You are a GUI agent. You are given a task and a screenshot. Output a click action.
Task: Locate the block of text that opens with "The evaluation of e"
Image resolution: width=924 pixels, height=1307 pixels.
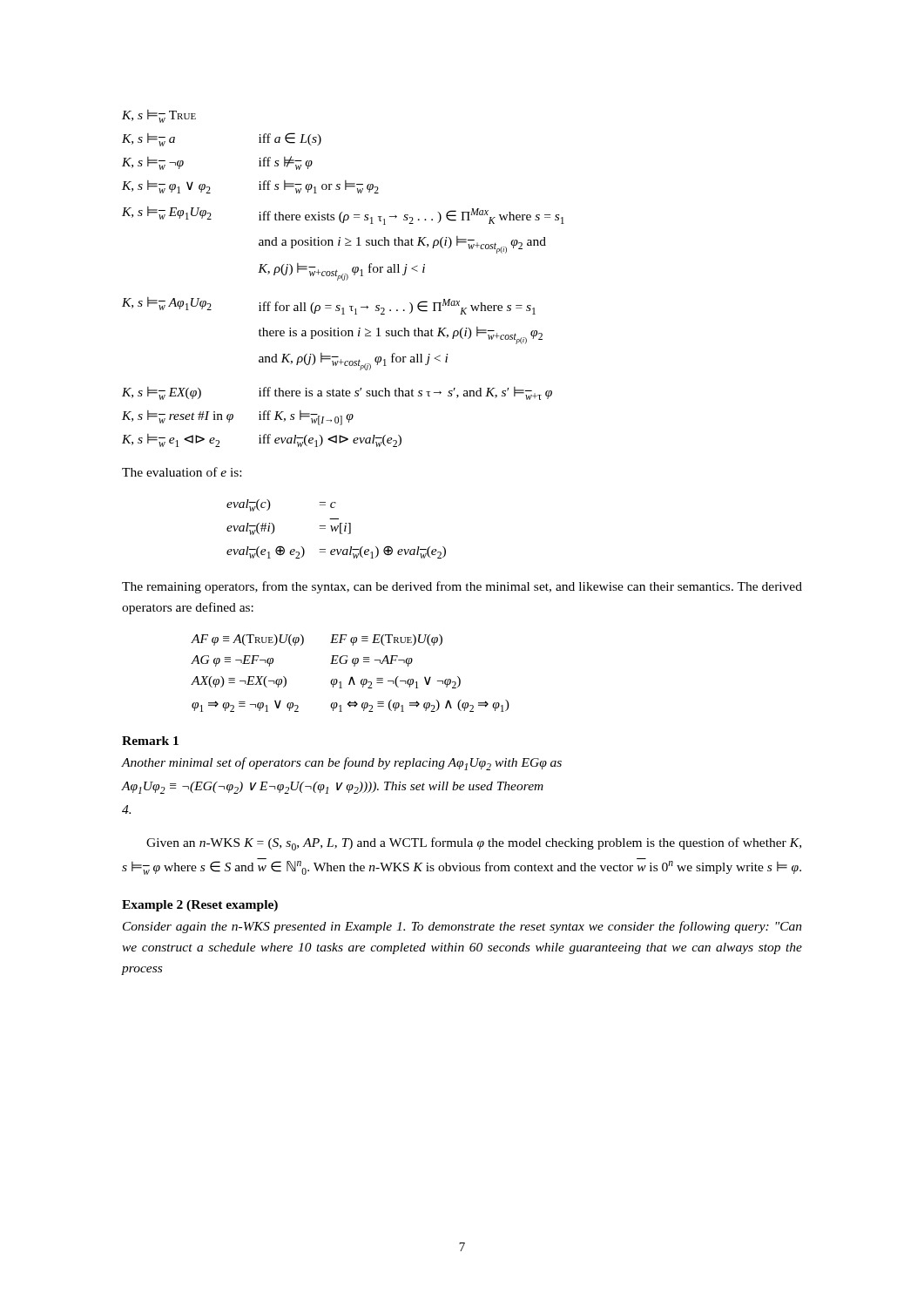(x=182, y=471)
